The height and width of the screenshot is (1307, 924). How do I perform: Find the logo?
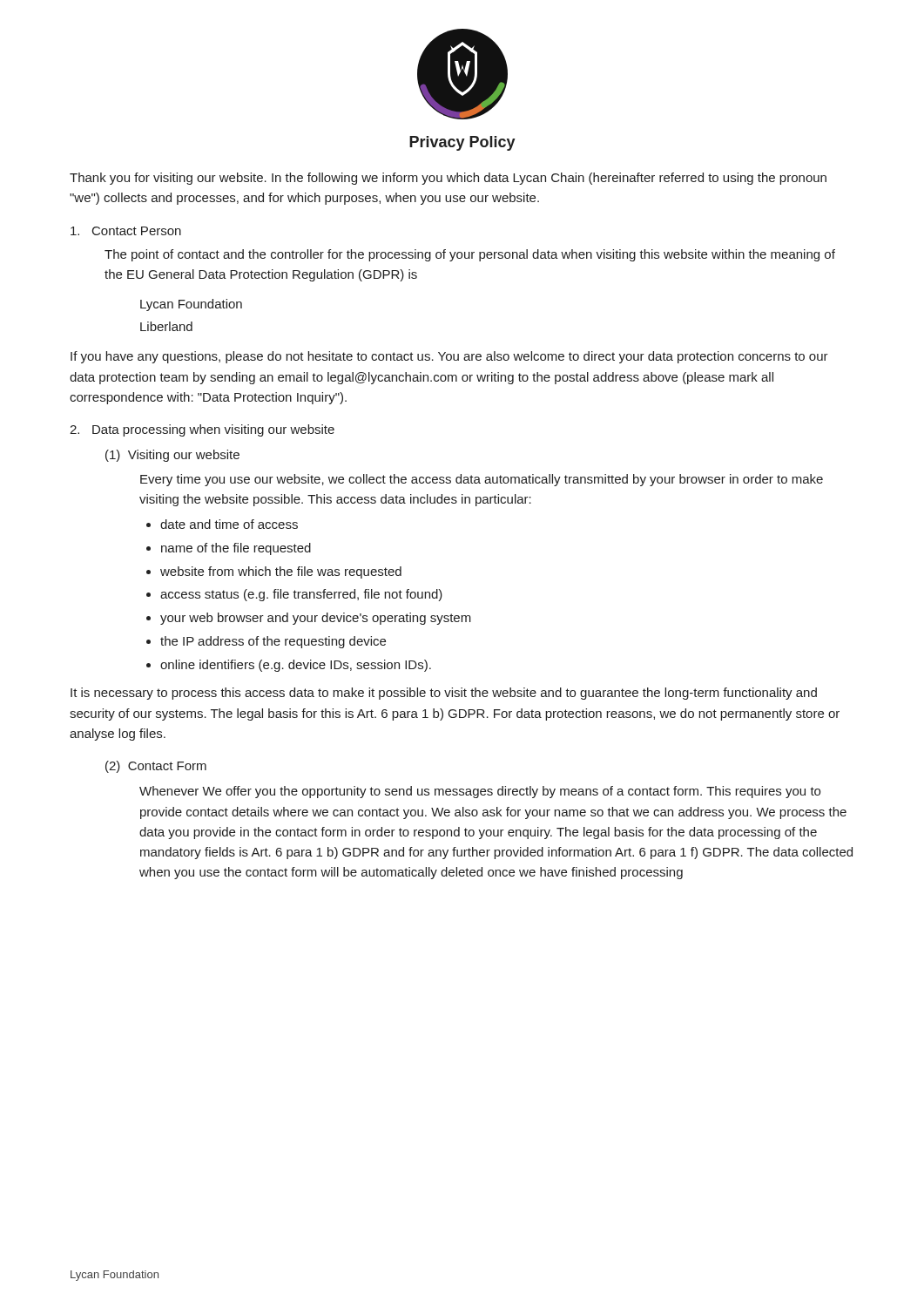[x=462, y=75]
